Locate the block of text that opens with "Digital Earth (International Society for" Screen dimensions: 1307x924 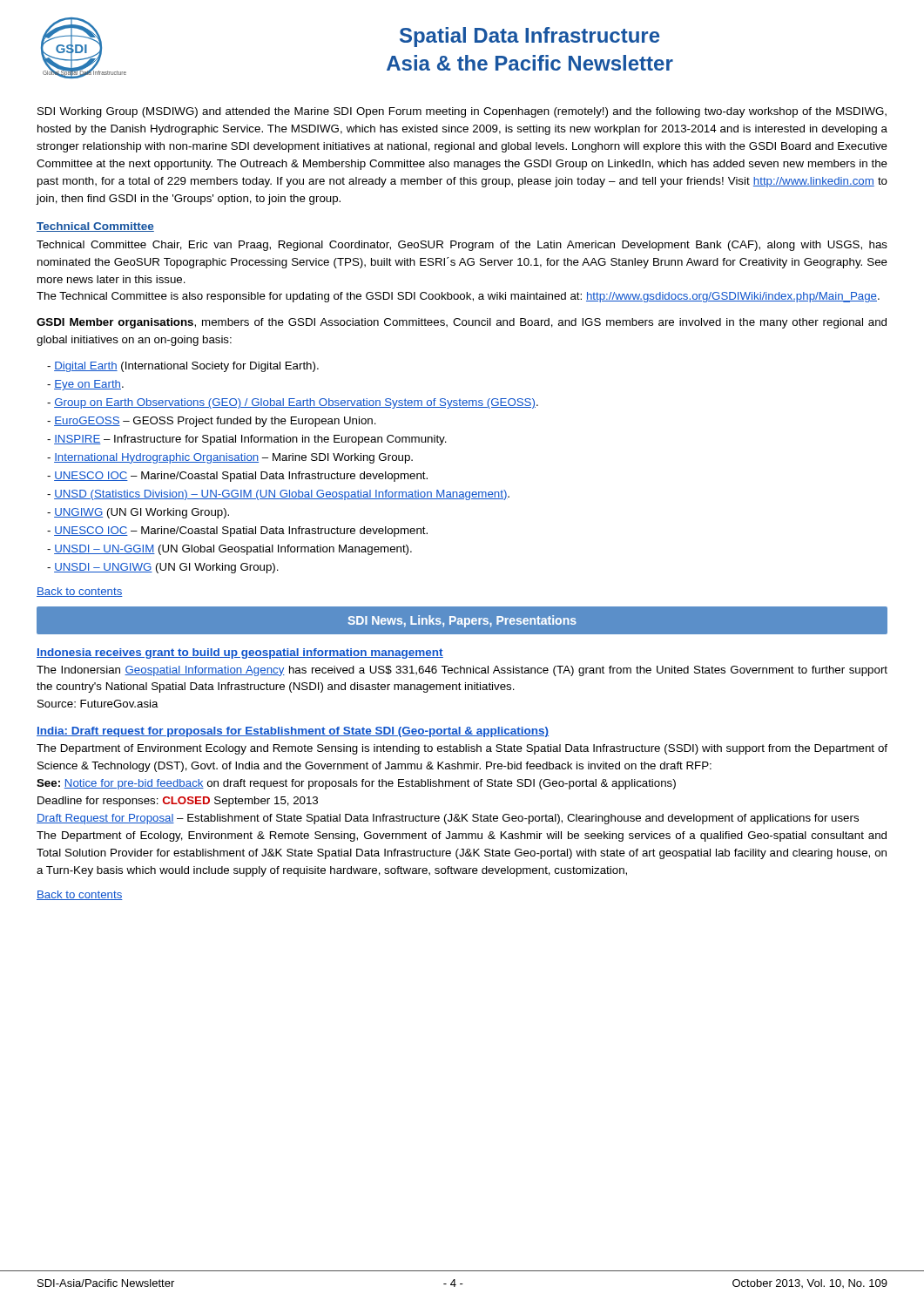[183, 366]
